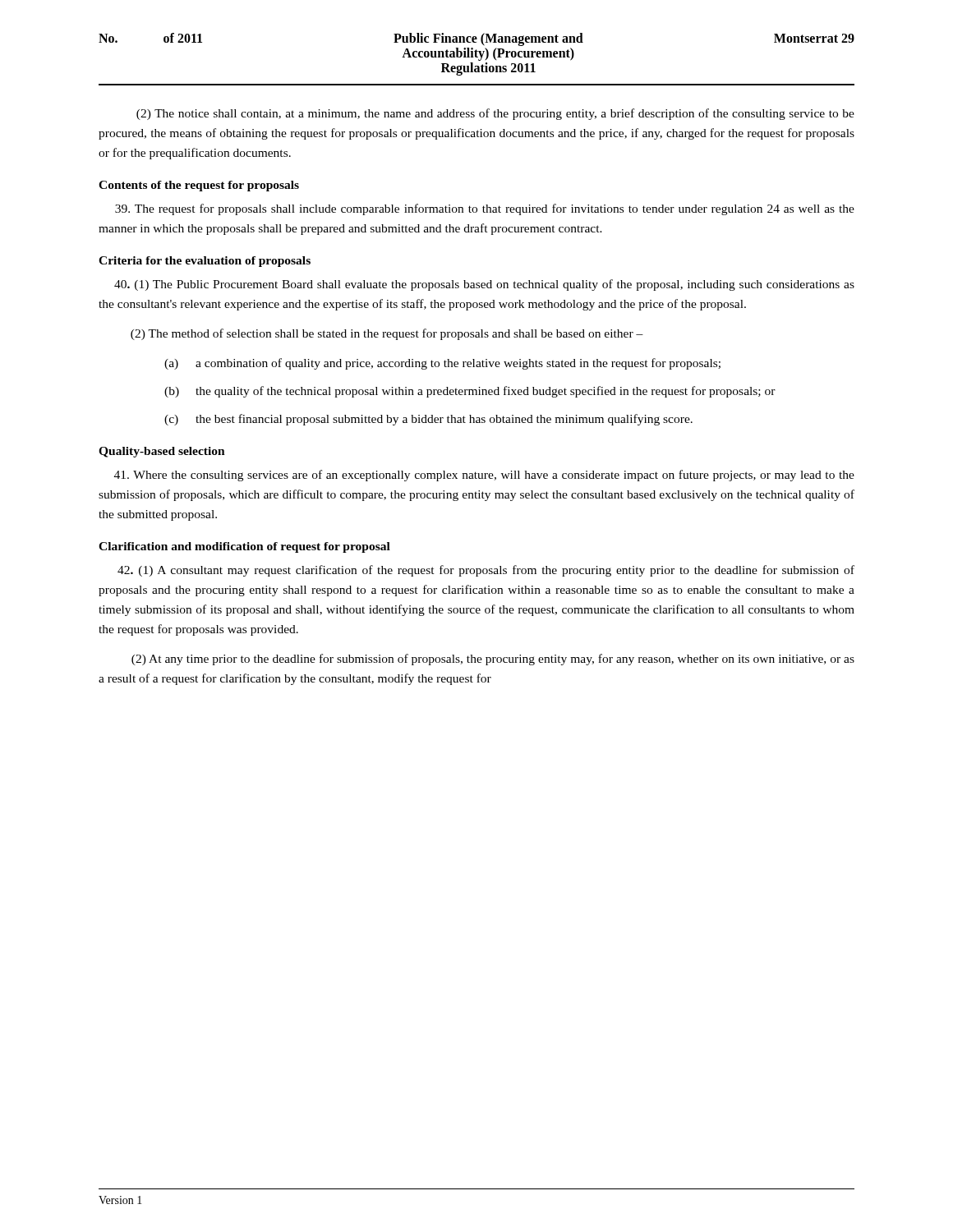Point to the text starting "(a) a combination of"
Screen dimensions: 1232x953
click(x=509, y=363)
